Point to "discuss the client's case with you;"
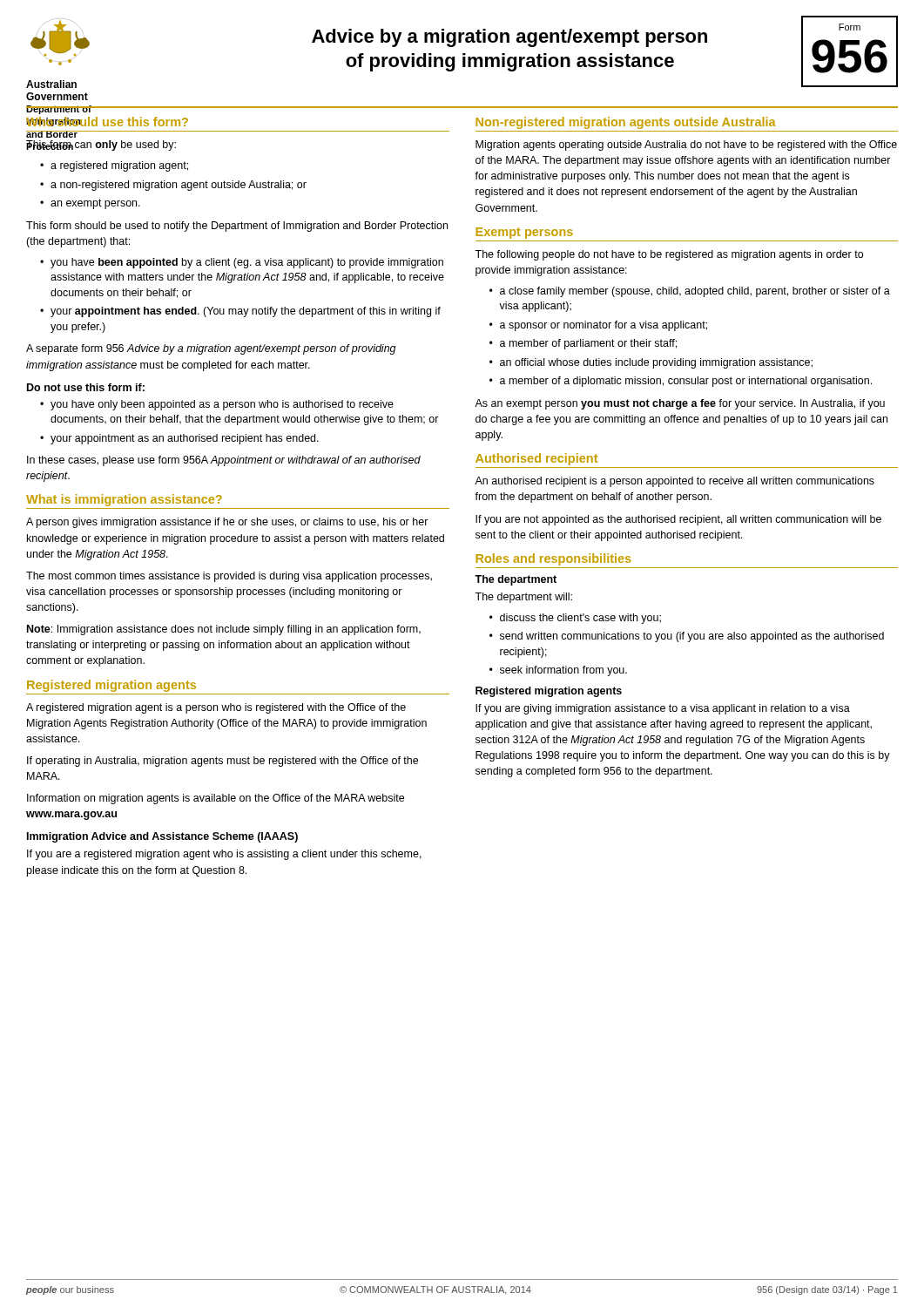The image size is (924, 1307). tap(581, 618)
